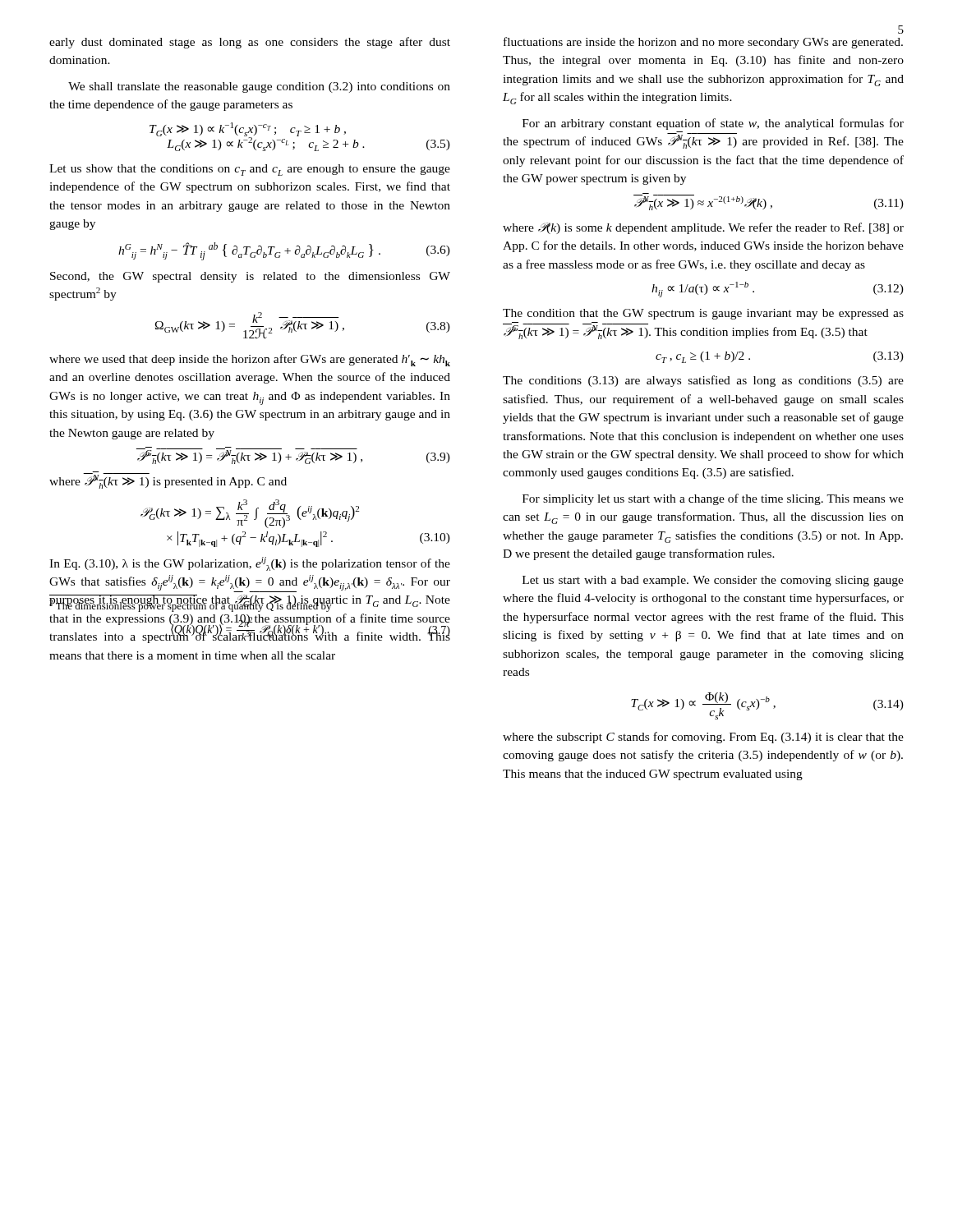The width and height of the screenshot is (953, 1232).
Task: Where is the passage that starts "The conditions (3.13) are"?
Action: click(x=703, y=427)
